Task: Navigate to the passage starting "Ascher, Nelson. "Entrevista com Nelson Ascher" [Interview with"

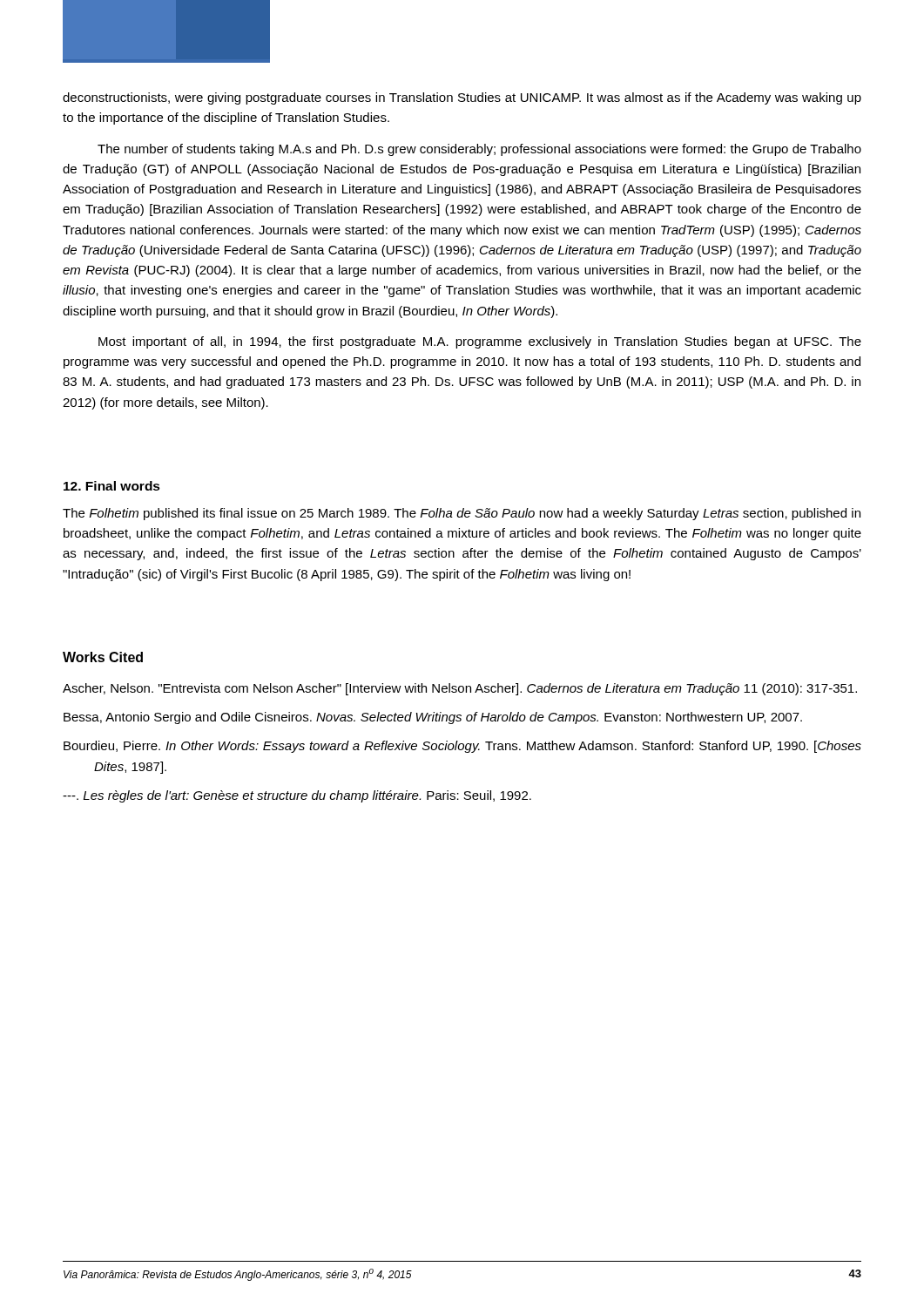Action: pyautogui.click(x=462, y=688)
